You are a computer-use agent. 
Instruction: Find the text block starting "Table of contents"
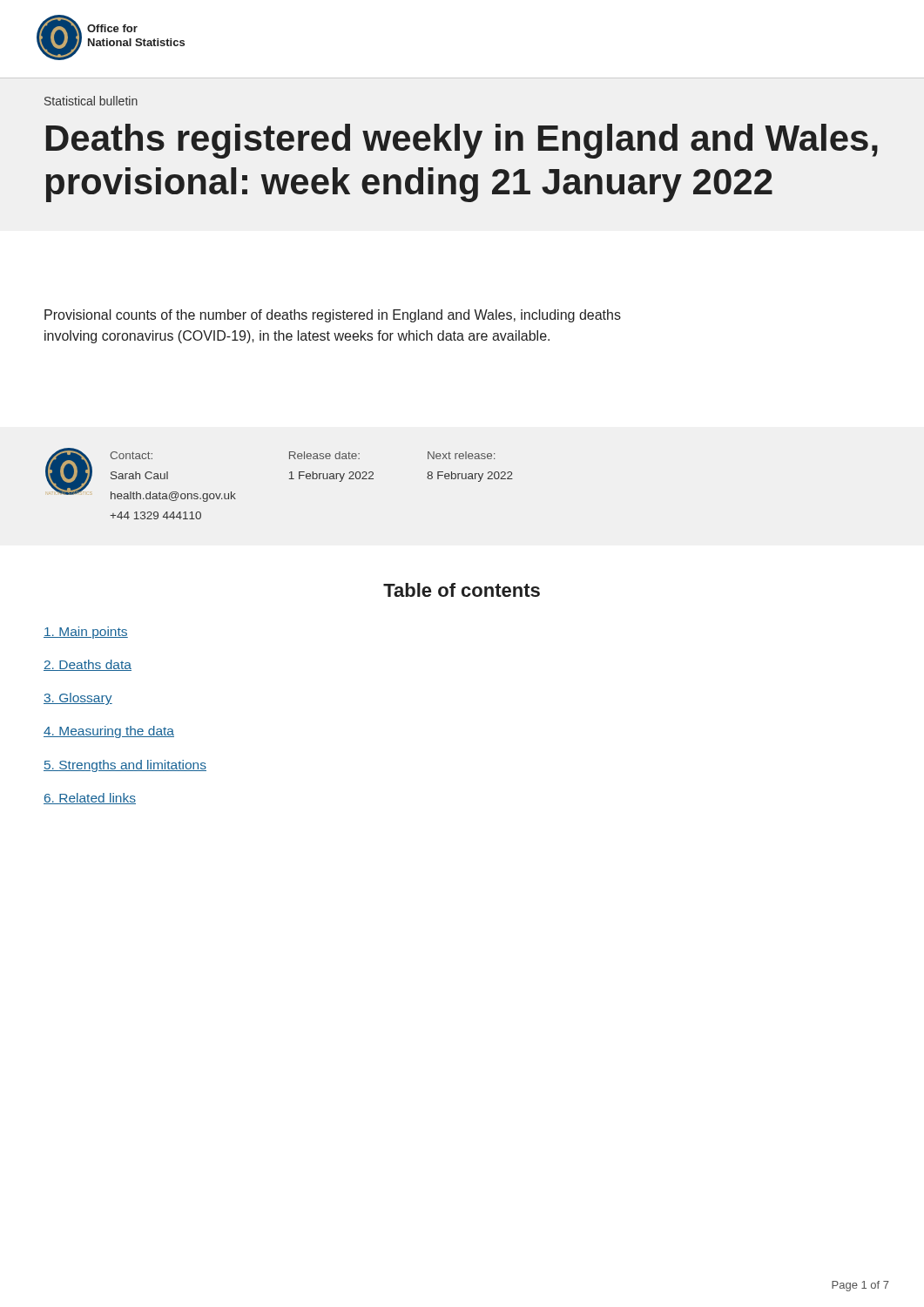point(462,590)
